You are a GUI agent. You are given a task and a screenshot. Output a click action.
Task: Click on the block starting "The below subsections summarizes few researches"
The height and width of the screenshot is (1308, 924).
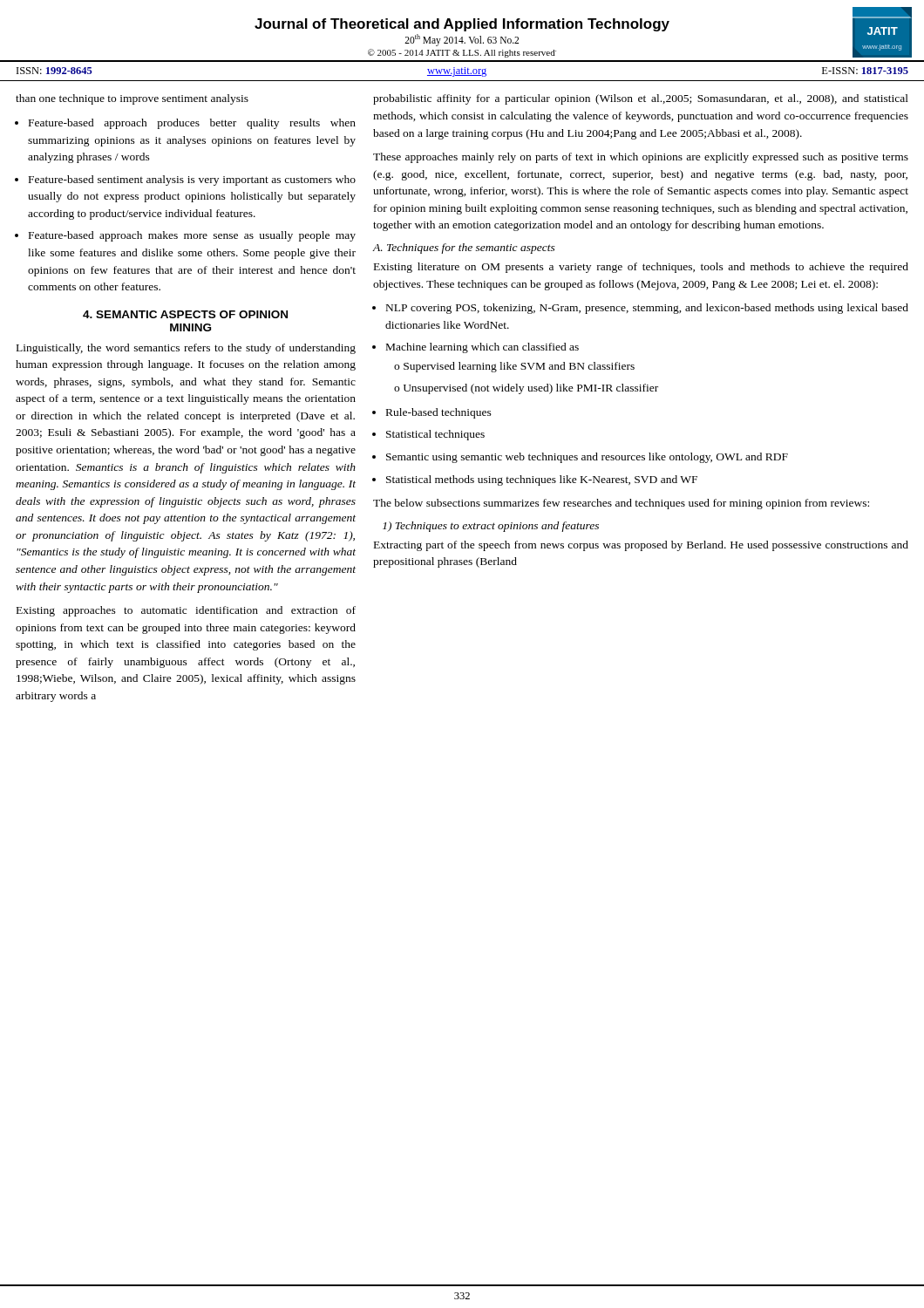[x=641, y=503]
